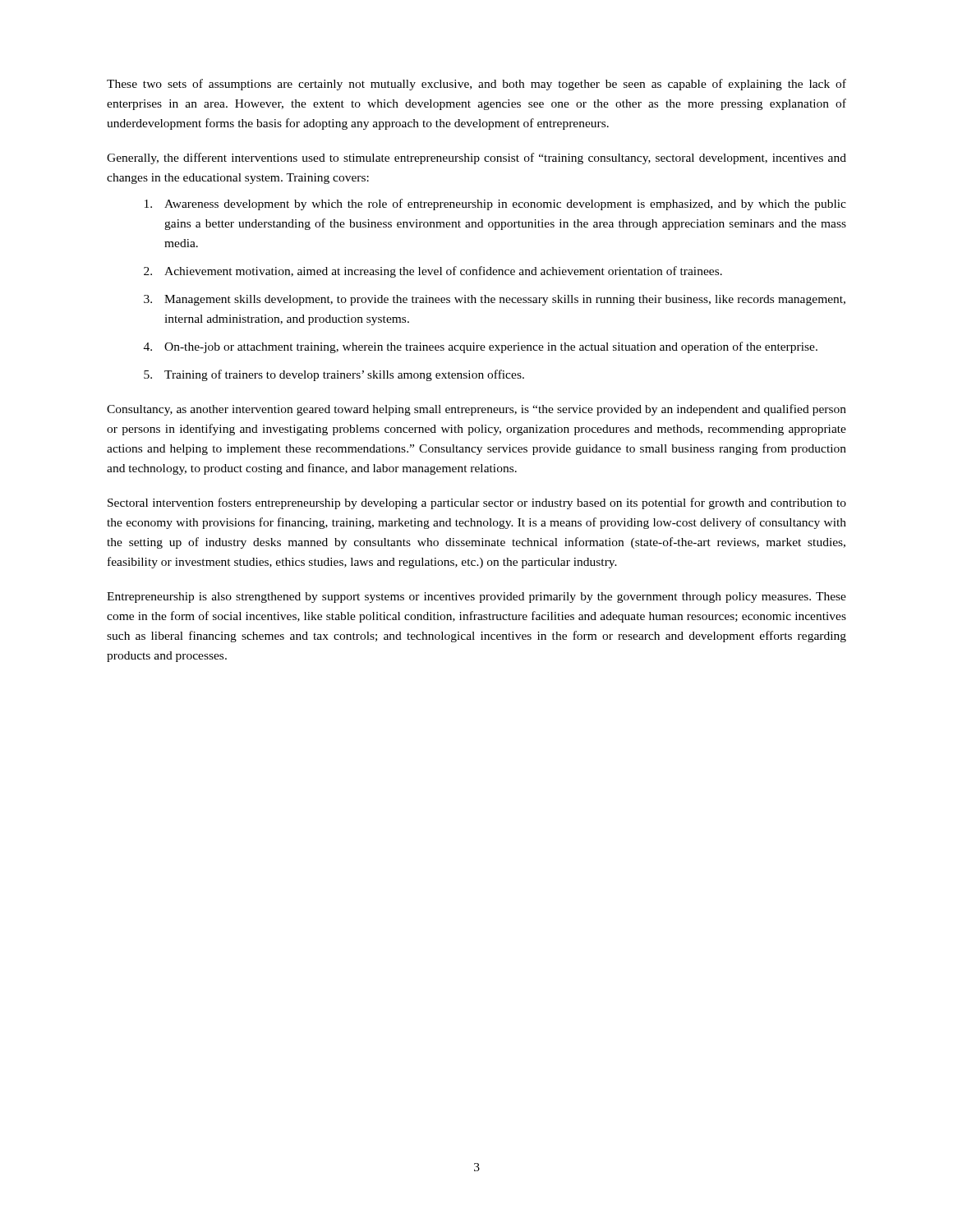
Task: Point to the block starting "Training of trainers to develop trainers’ skills"
Action: coord(345,374)
